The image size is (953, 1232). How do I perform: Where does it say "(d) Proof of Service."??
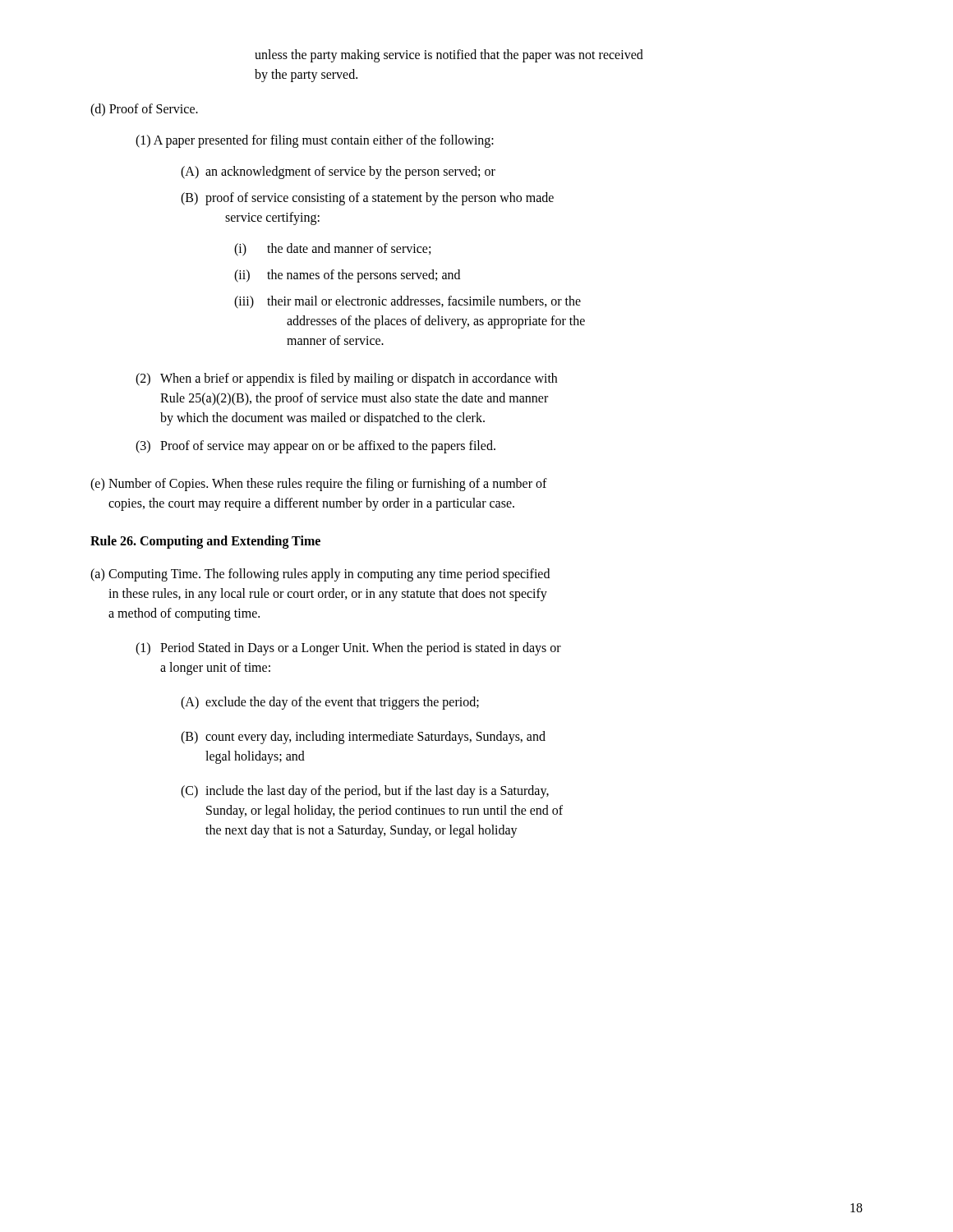[x=144, y=109]
